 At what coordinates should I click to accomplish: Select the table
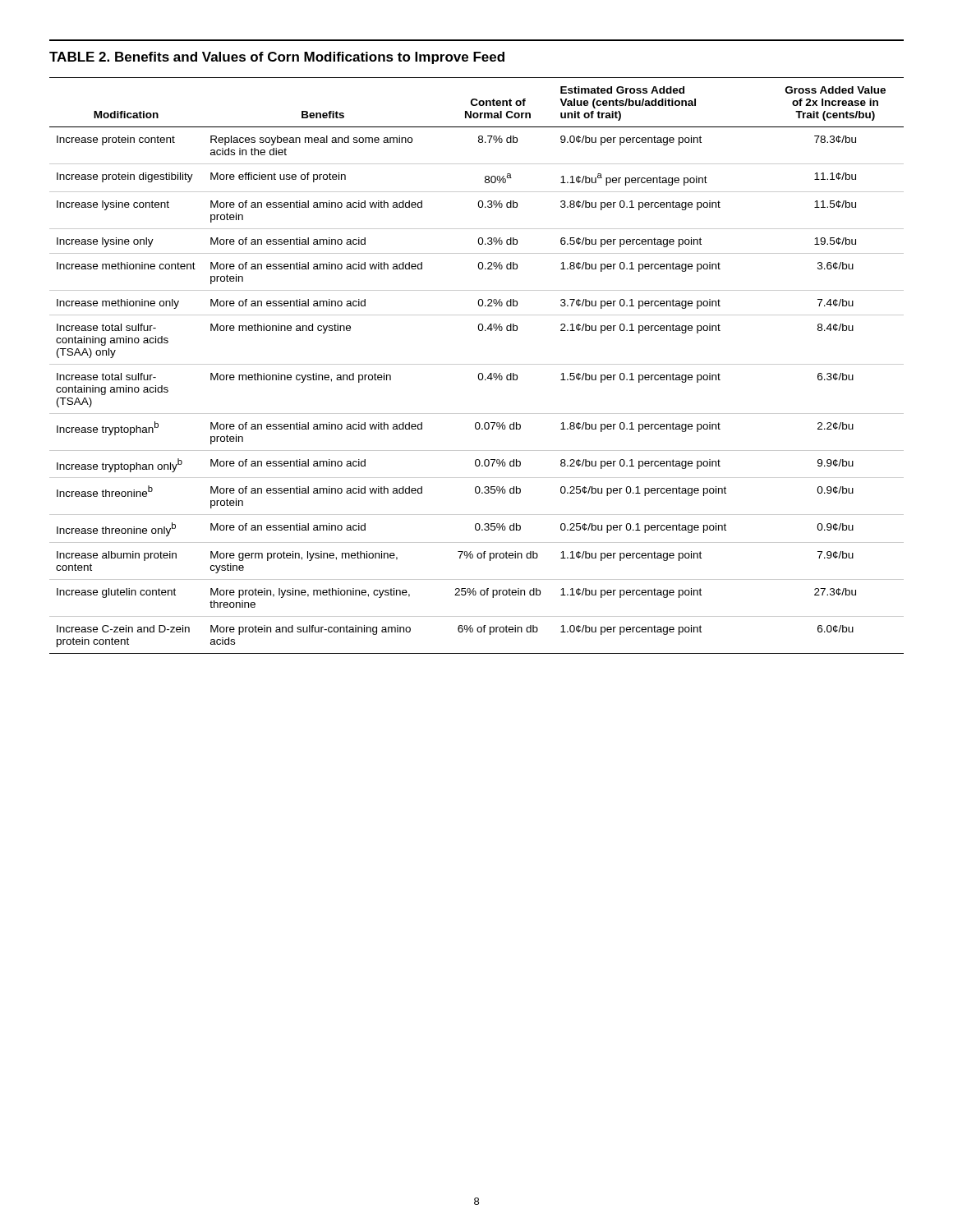click(476, 365)
